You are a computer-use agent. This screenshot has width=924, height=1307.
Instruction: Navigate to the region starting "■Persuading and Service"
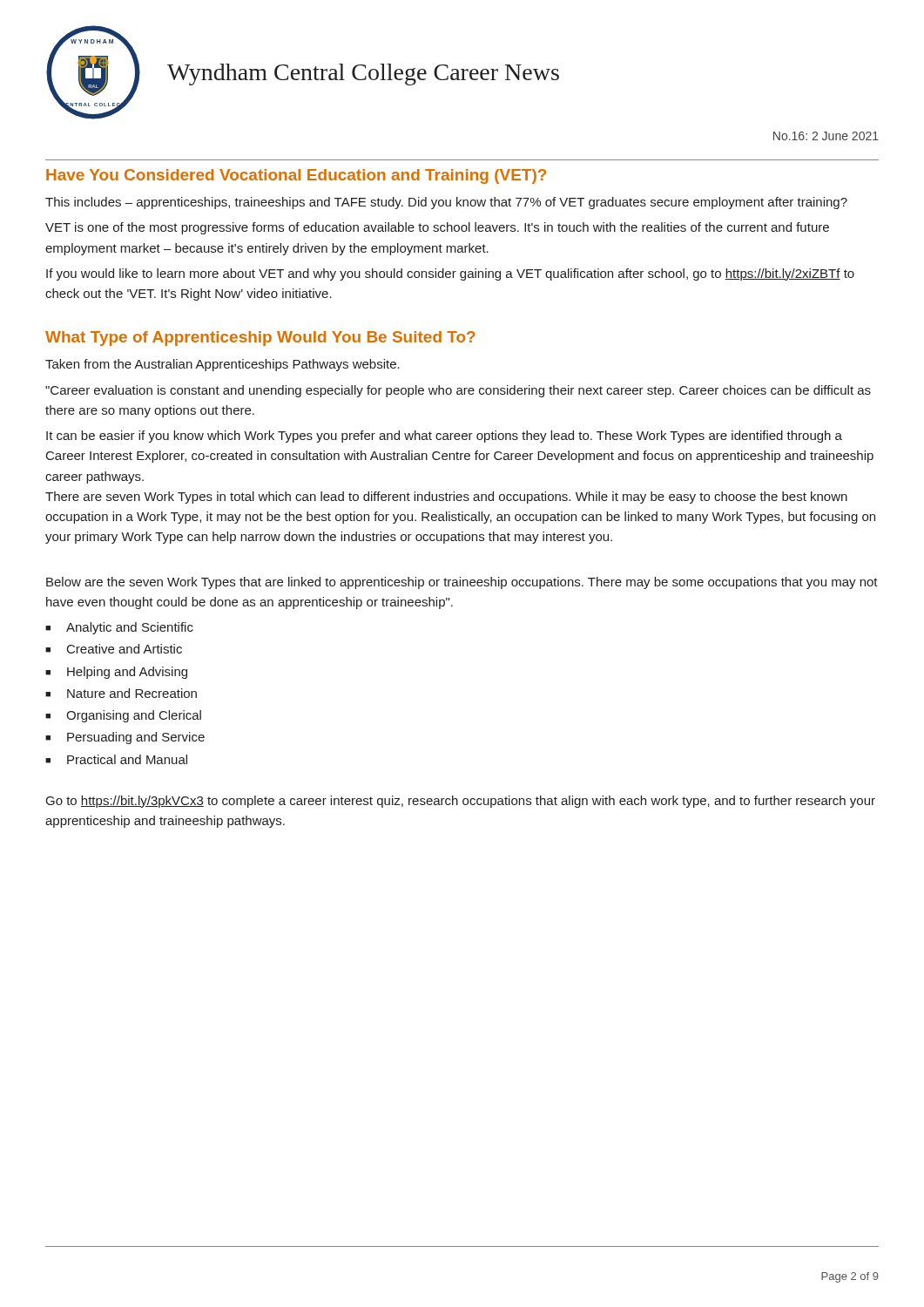click(125, 737)
